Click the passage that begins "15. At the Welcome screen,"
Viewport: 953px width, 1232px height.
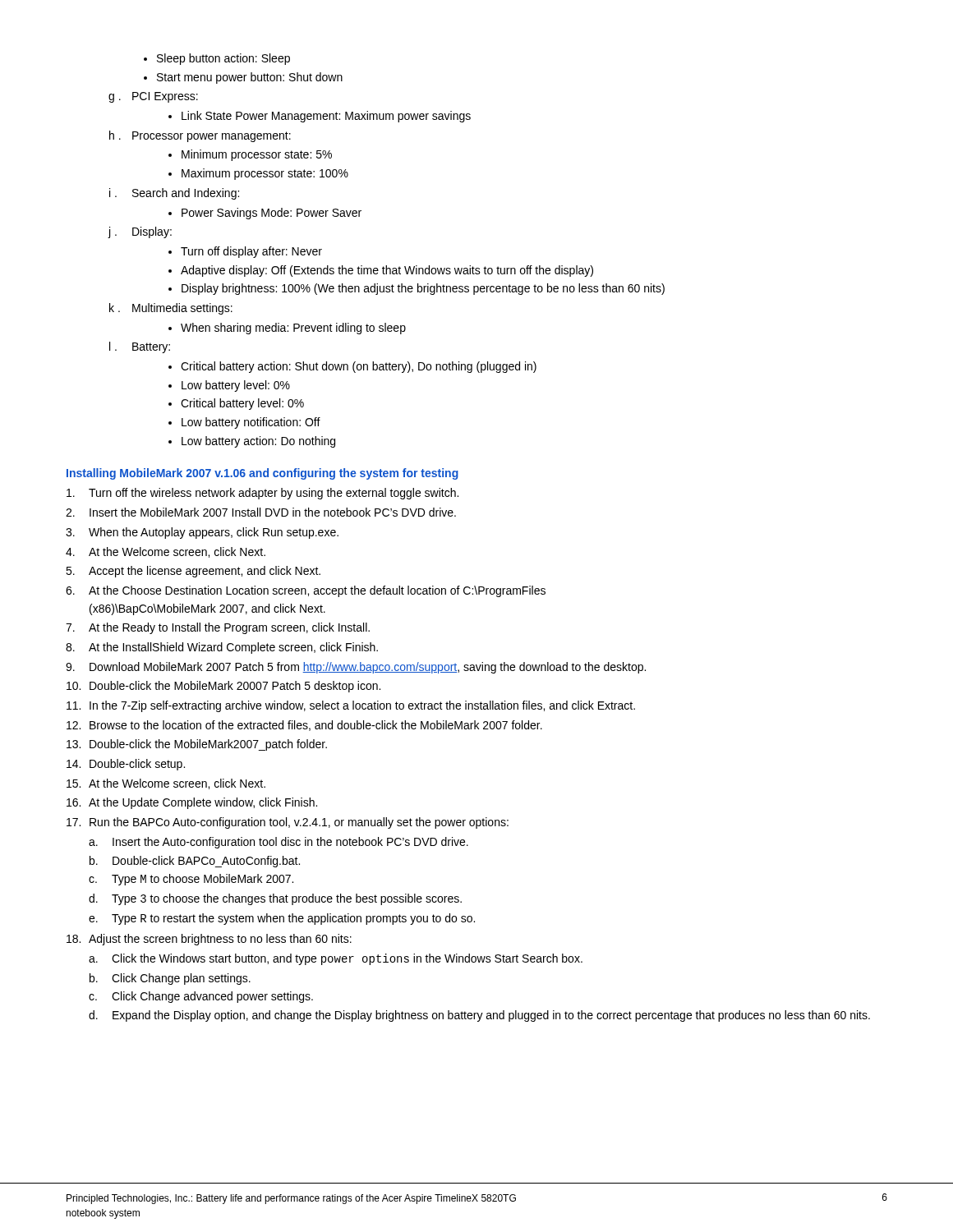point(166,784)
